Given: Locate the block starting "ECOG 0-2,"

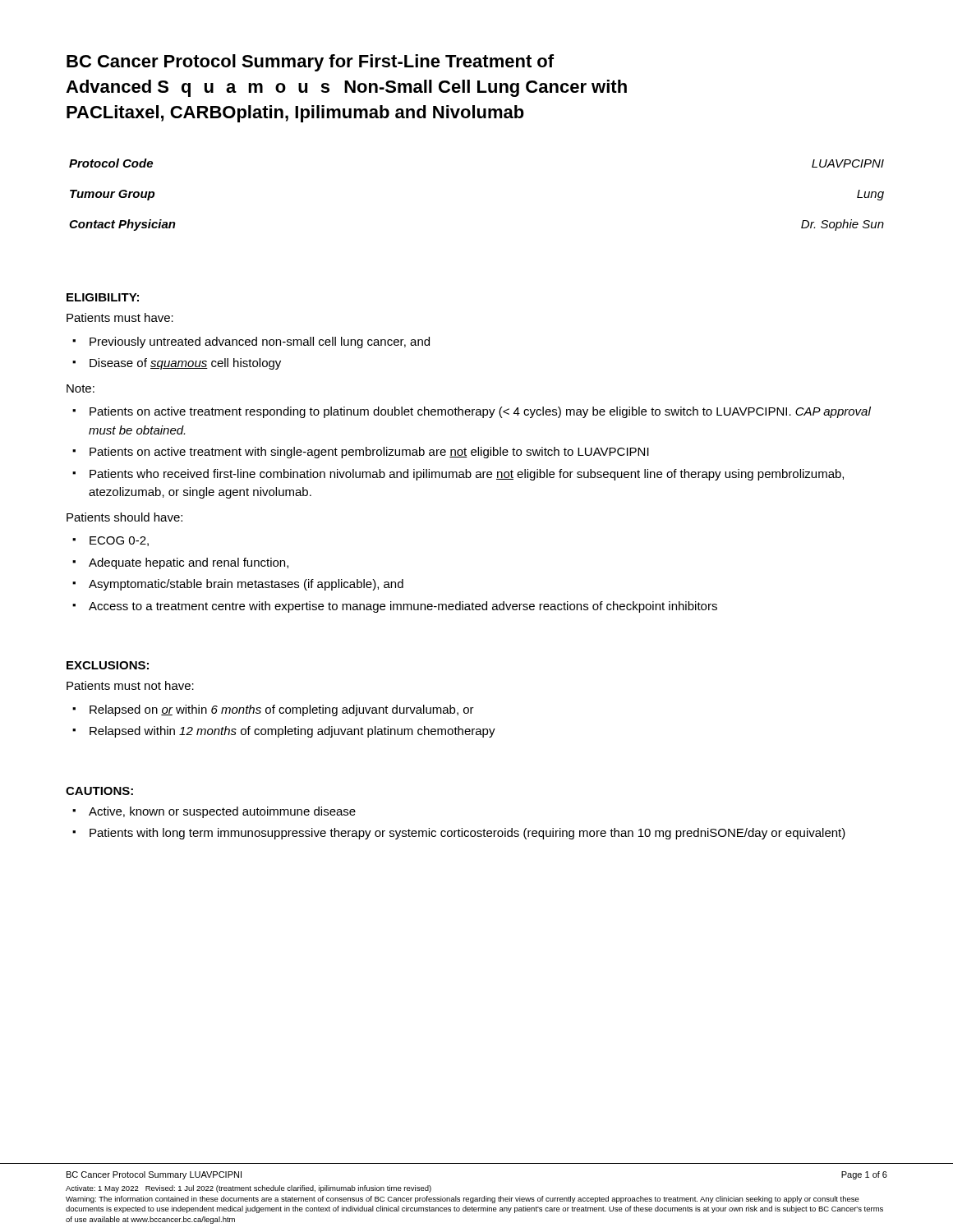Looking at the screenshot, I should (x=119, y=540).
